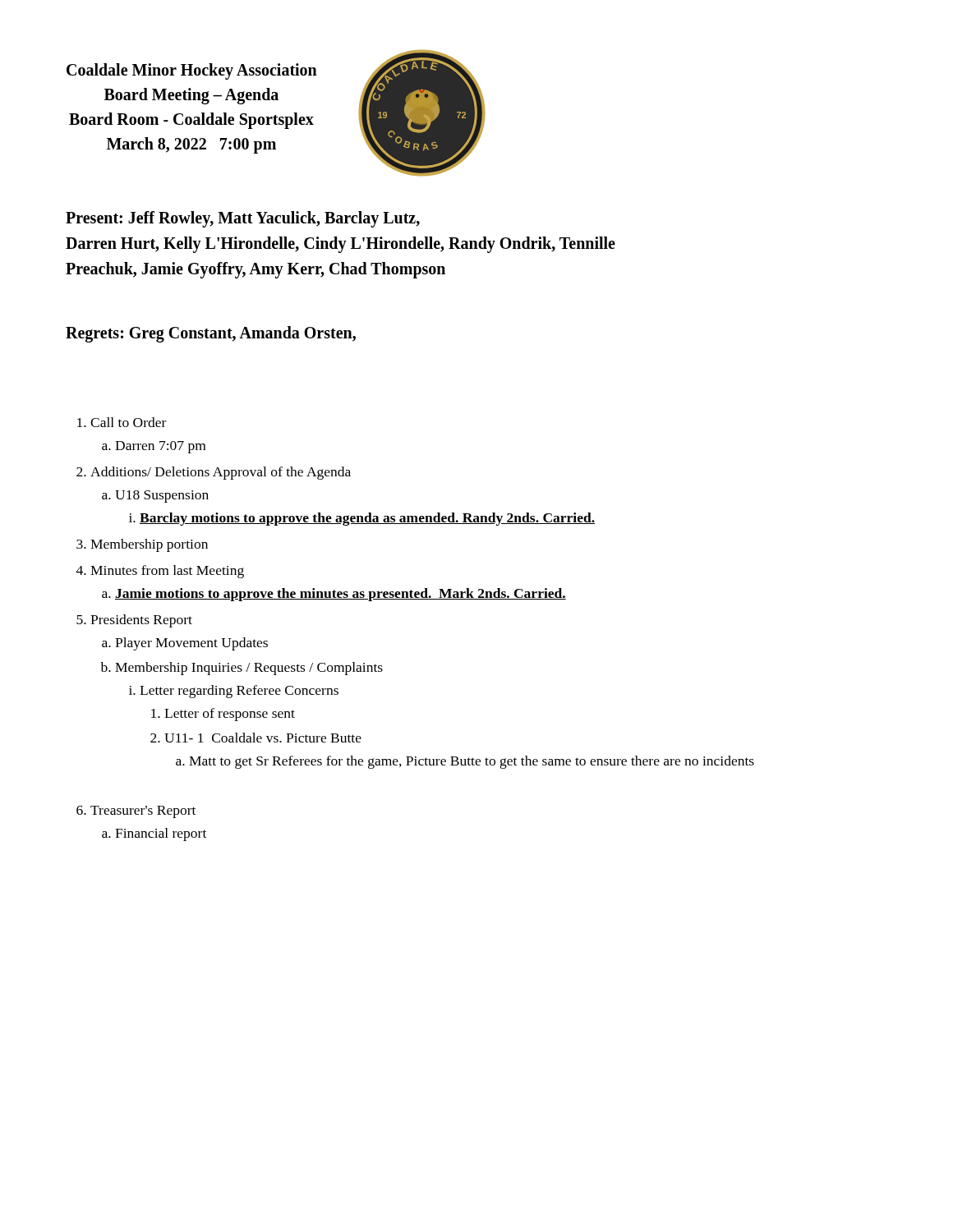Find the region starting "U18 Suspension Barclay motions"
The image size is (953, 1232).
(x=501, y=508)
